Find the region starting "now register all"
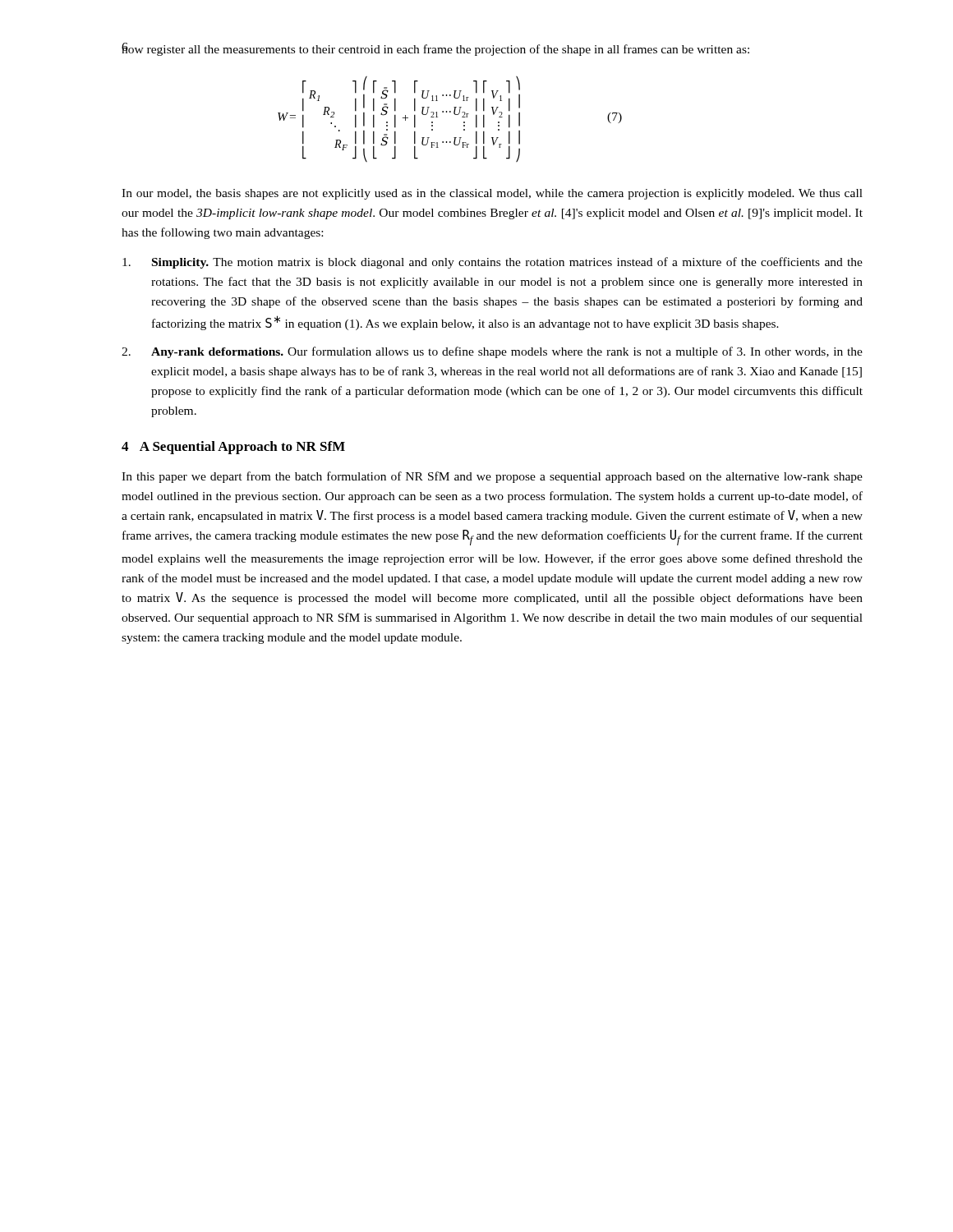Image resolution: width=953 pixels, height=1232 pixels. pos(492,49)
